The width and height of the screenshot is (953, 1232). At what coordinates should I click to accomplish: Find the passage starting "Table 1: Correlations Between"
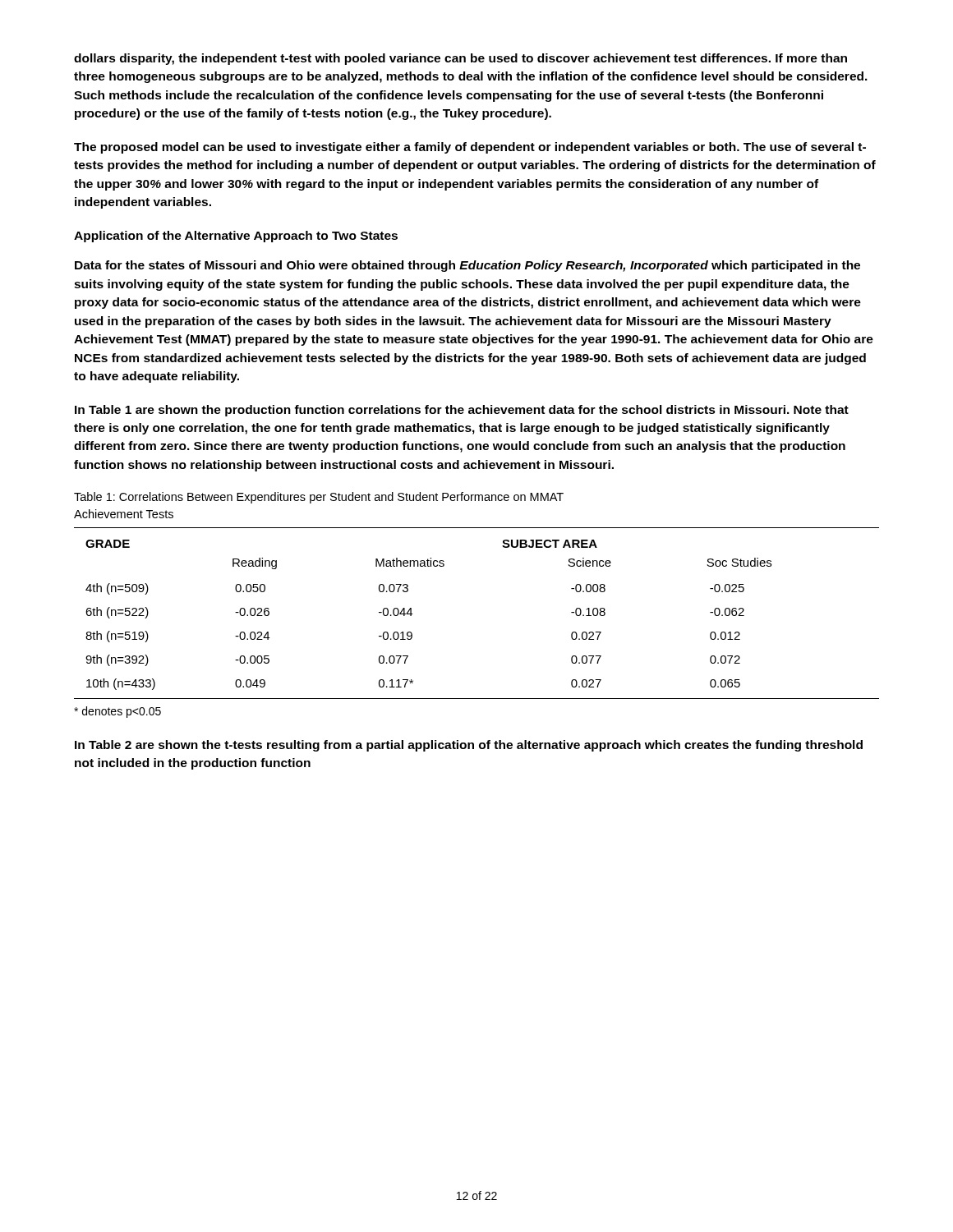319,505
